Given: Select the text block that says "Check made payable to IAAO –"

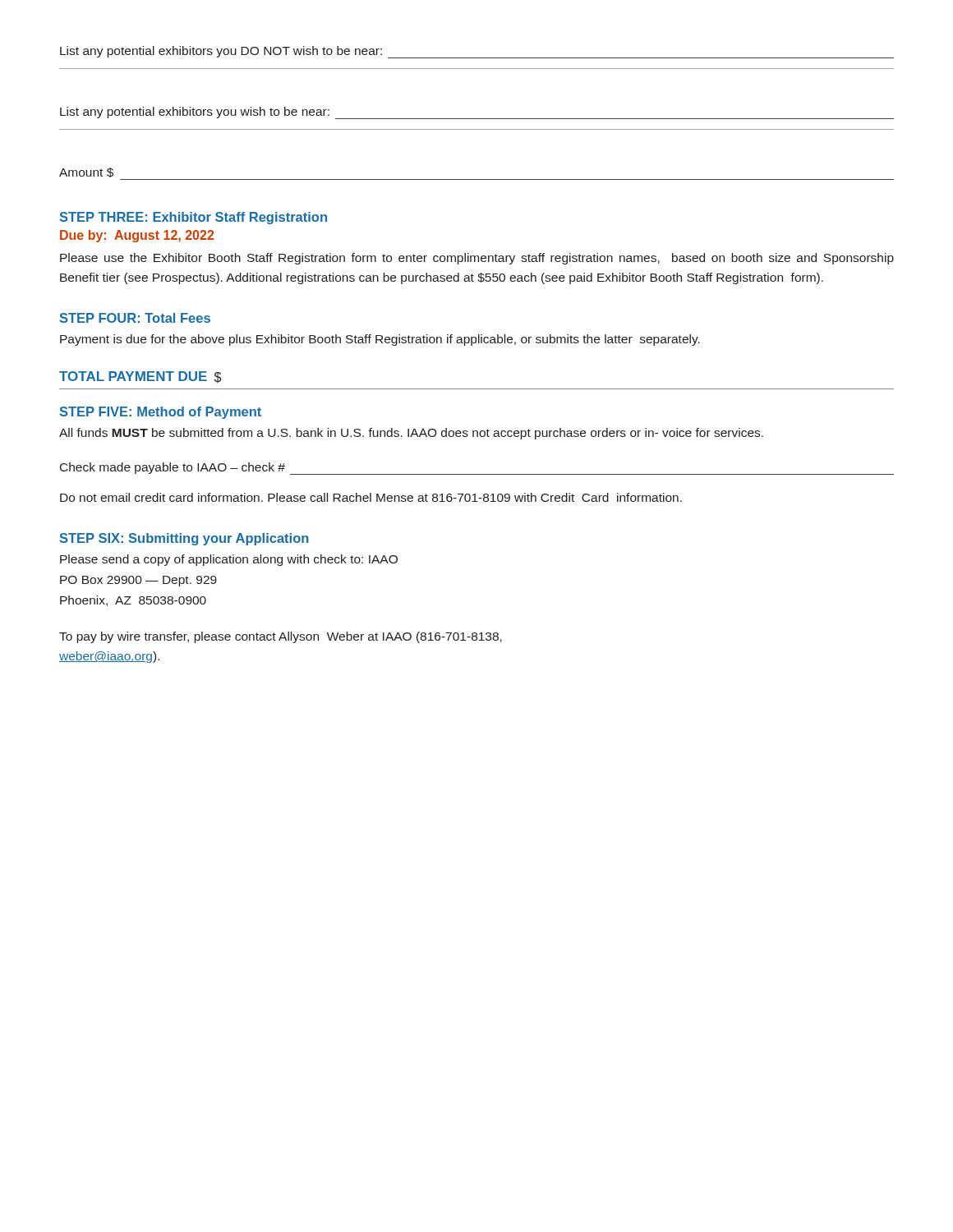Looking at the screenshot, I should click(476, 465).
